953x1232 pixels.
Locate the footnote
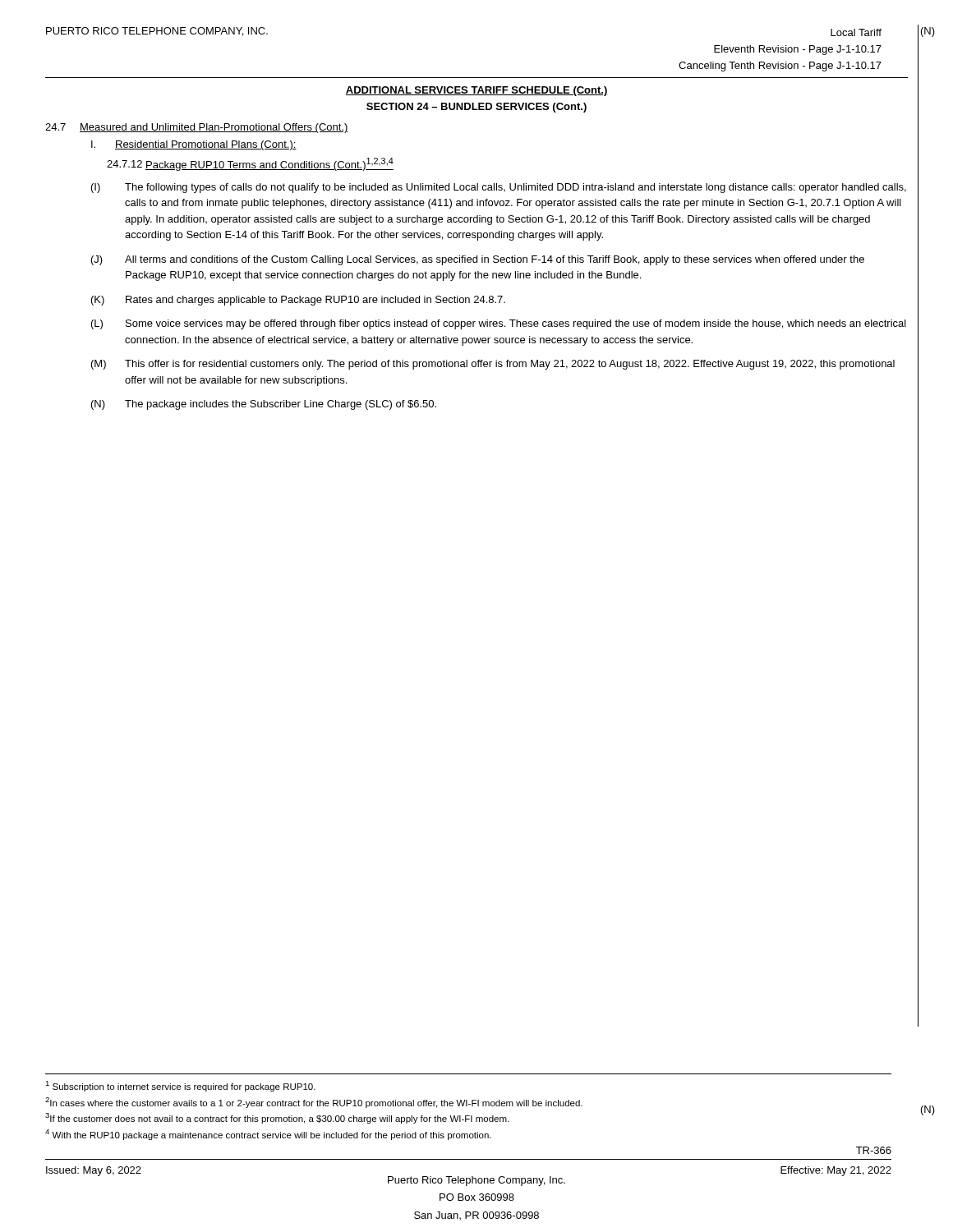click(x=314, y=1109)
